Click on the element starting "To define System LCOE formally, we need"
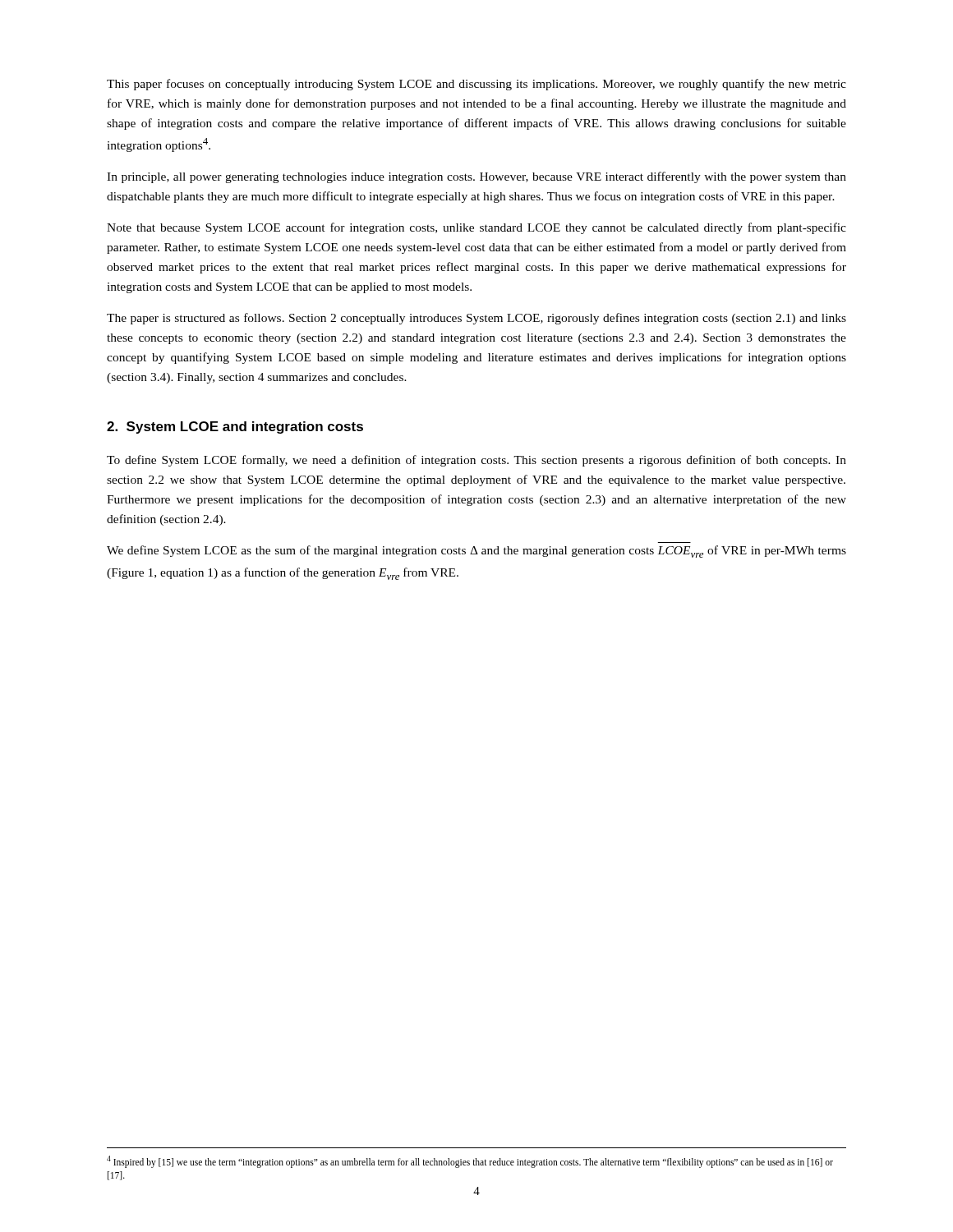953x1232 pixels. click(x=476, y=489)
